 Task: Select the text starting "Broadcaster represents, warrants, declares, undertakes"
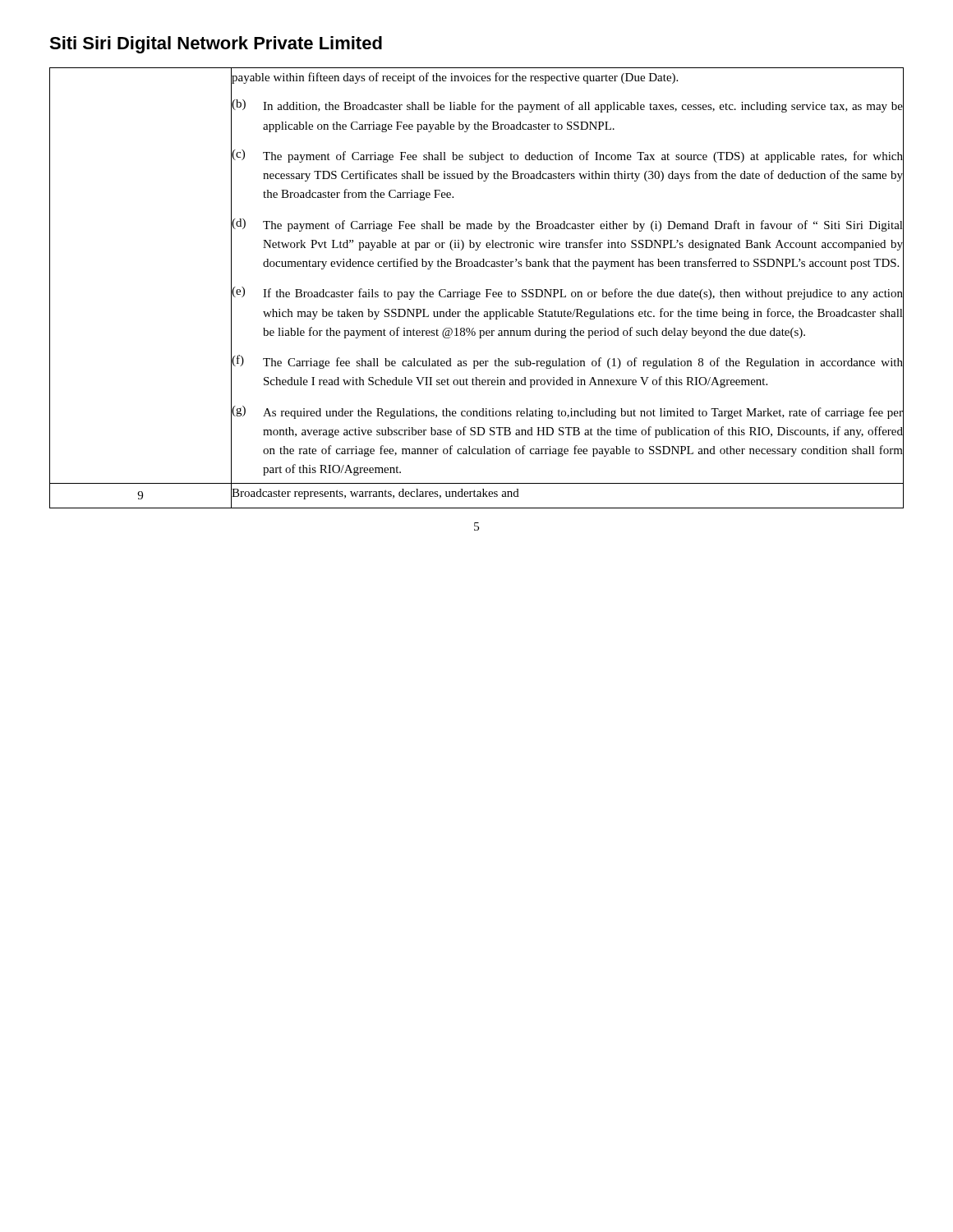coord(375,492)
